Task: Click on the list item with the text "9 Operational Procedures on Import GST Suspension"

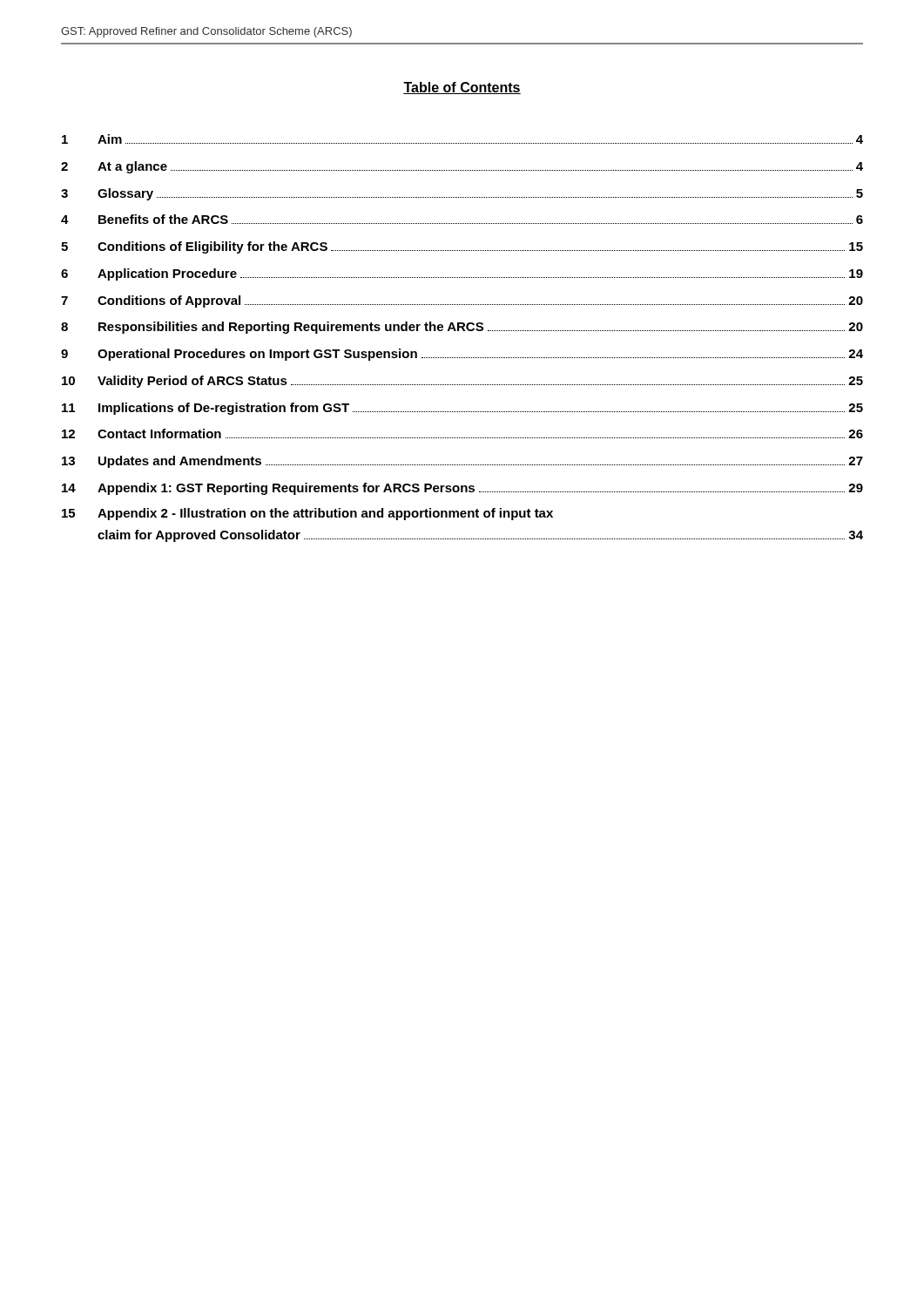Action: coord(462,354)
